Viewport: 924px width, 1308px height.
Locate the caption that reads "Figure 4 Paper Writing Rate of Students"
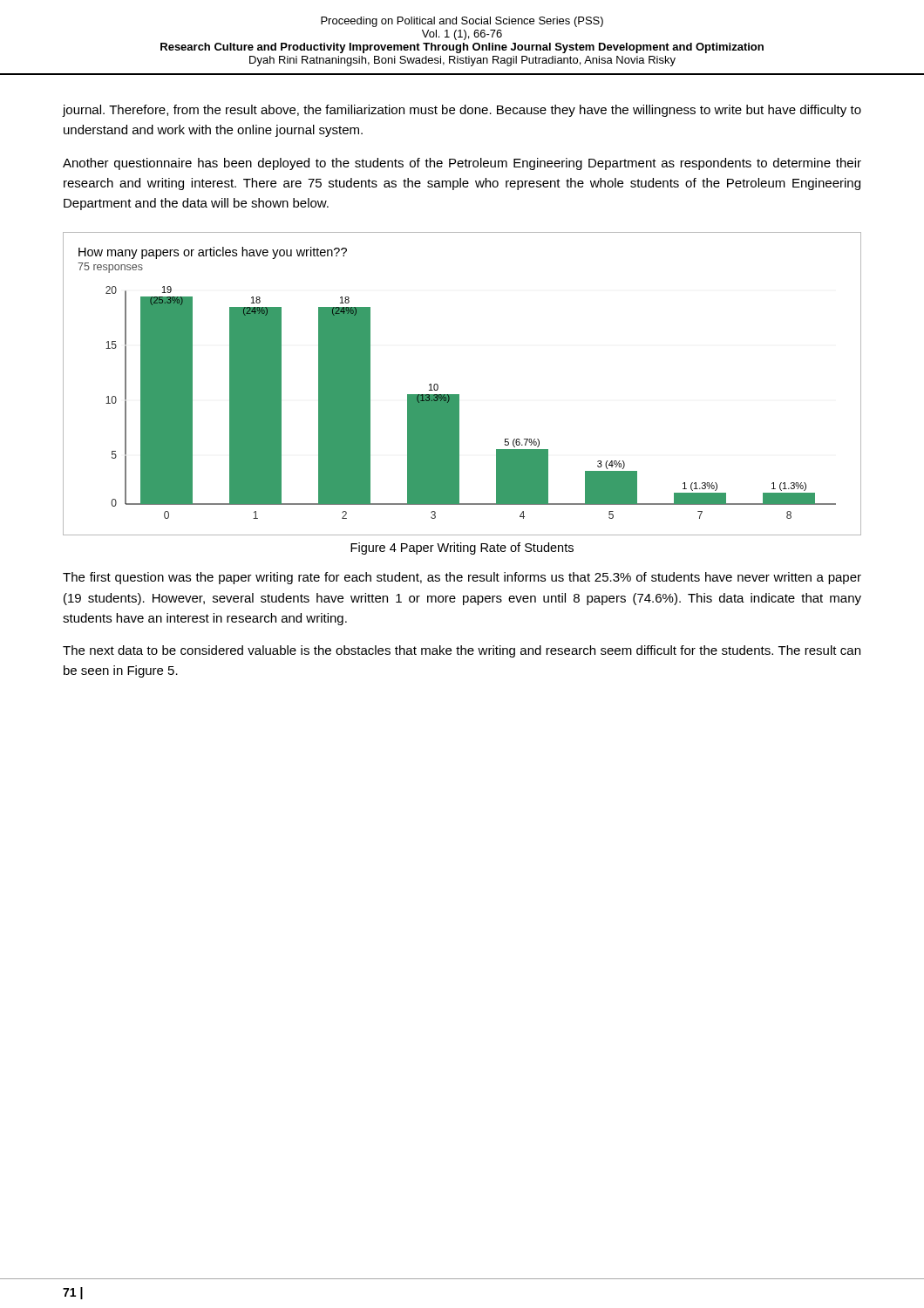462,548
